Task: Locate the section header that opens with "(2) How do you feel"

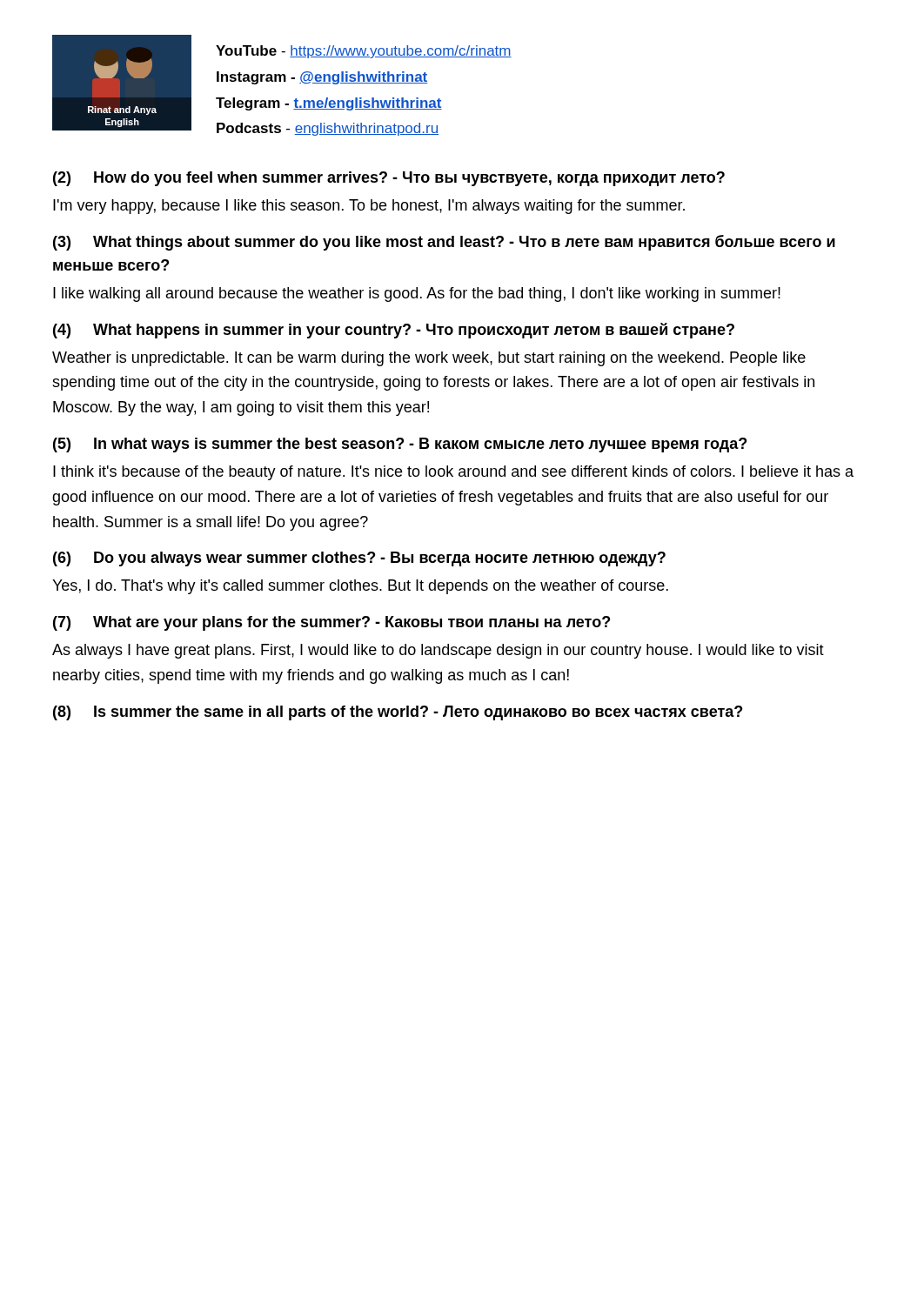Action: (389, 177)
